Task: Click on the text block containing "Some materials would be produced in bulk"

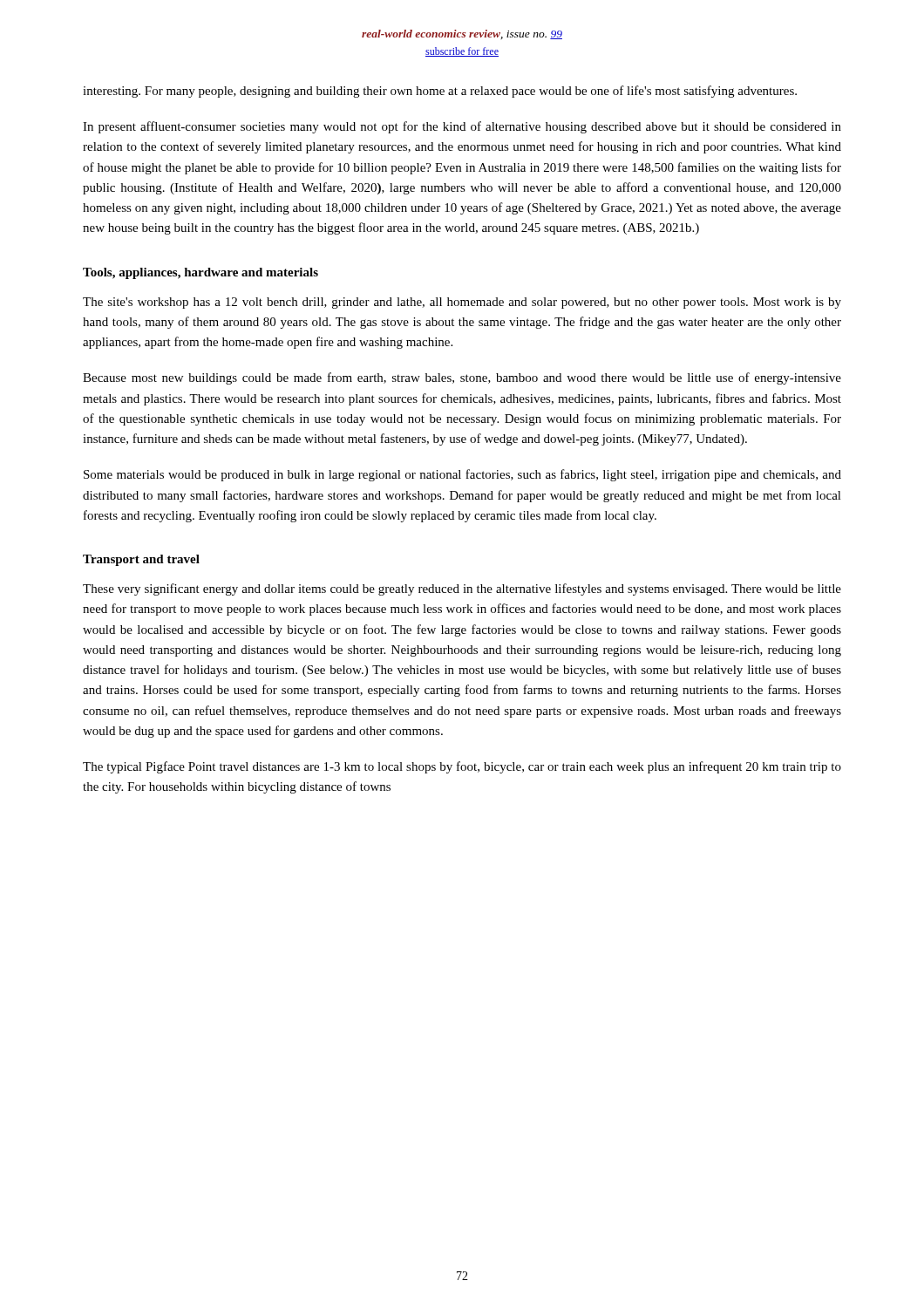Action: pyautogui.click(x=462, y=495)
